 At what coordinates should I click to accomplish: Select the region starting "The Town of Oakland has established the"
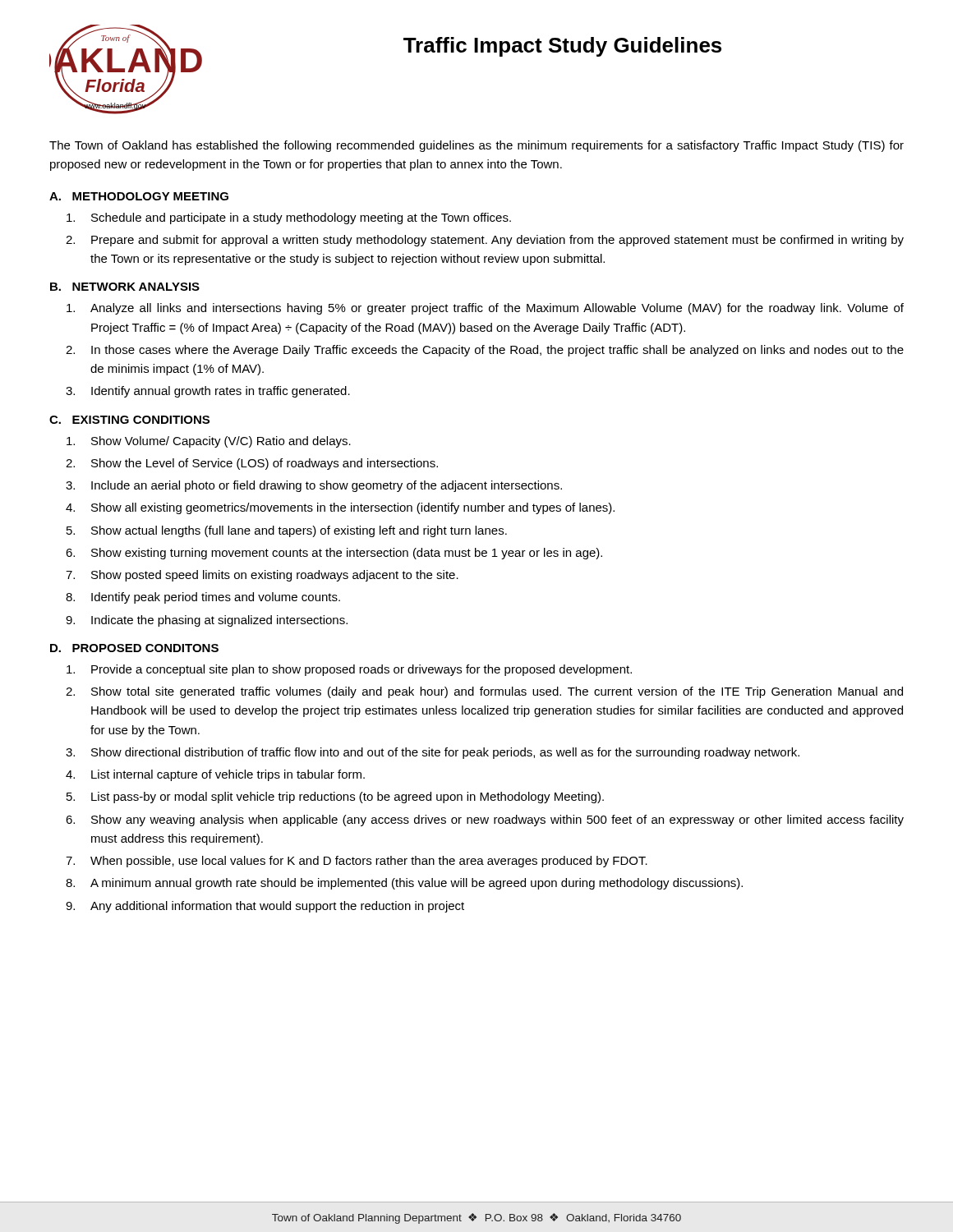(x=476, y=154)
